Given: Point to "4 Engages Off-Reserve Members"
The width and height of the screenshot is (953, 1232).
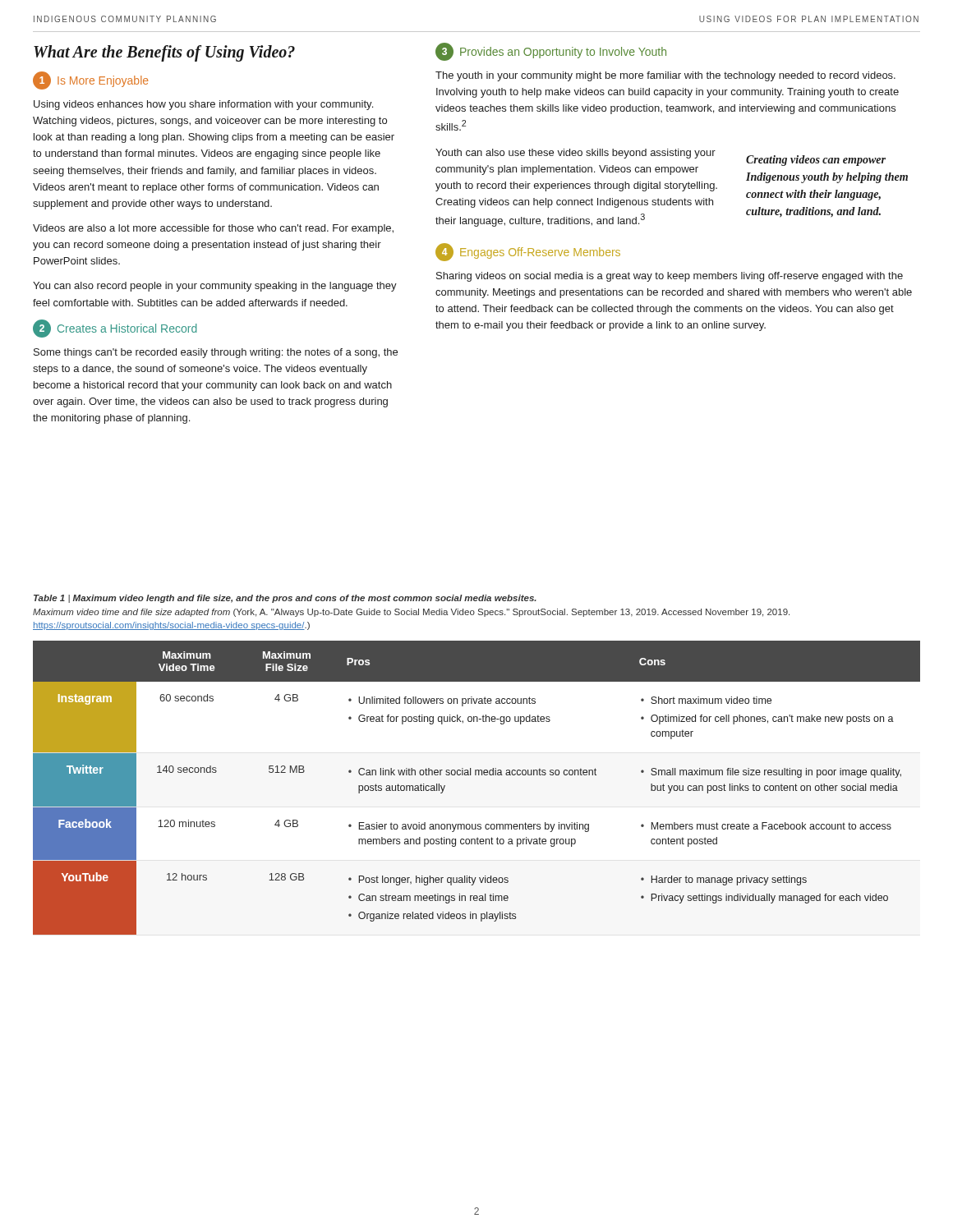Looking at the screenshot, I should click(528, 252).
